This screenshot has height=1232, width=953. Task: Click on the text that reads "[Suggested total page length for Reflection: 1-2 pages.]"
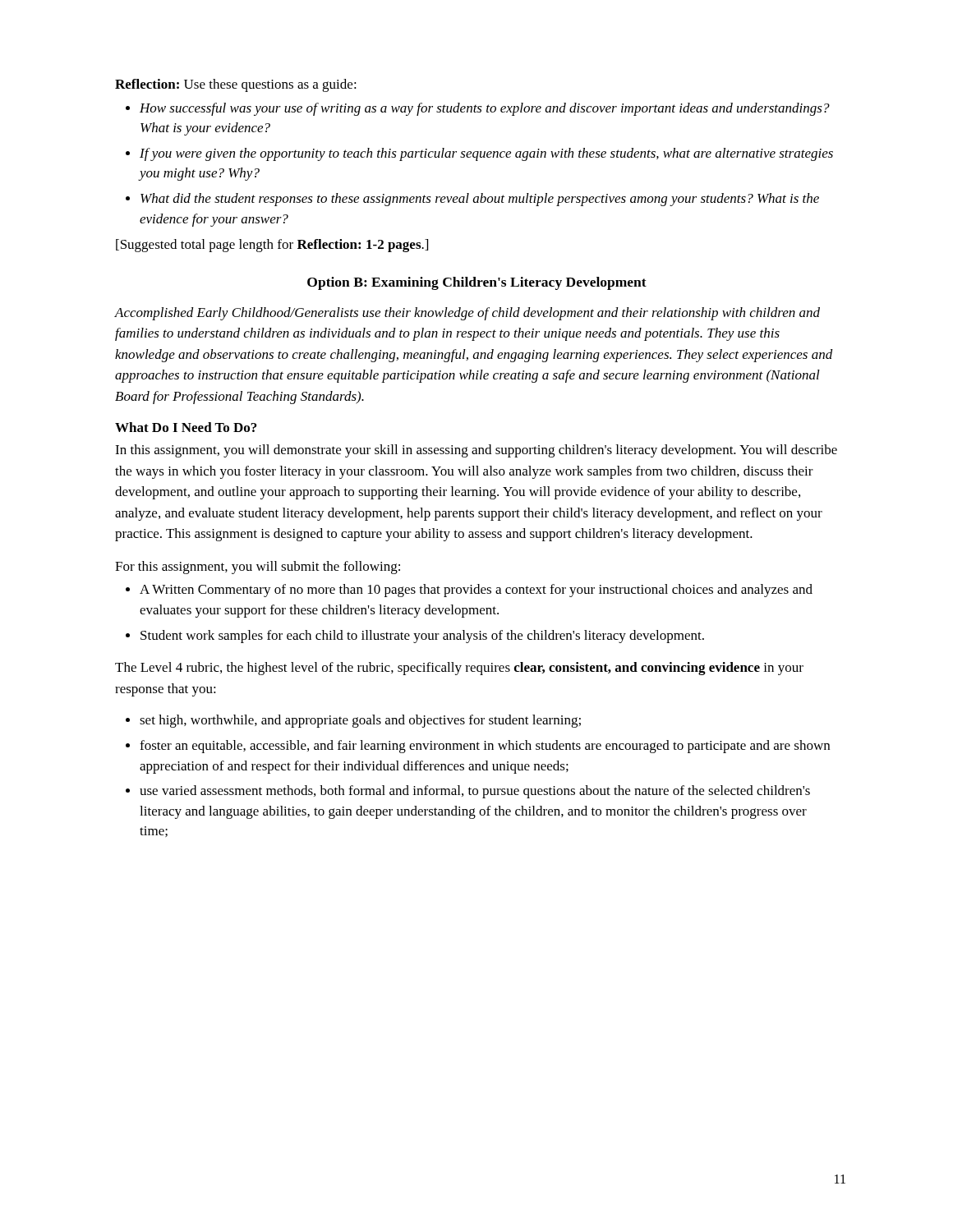click(x=272, y=245)
